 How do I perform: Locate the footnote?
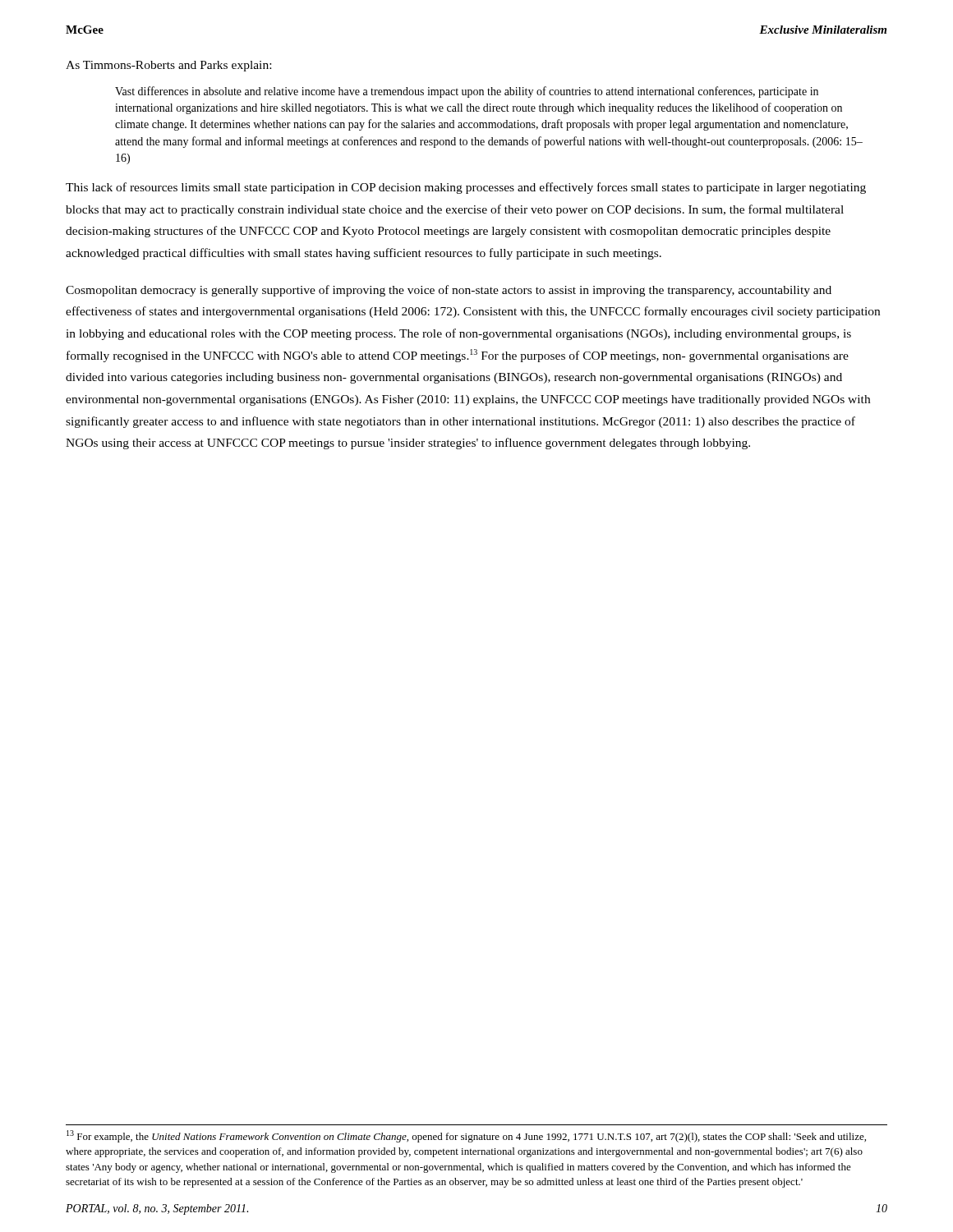[466, 1159]
